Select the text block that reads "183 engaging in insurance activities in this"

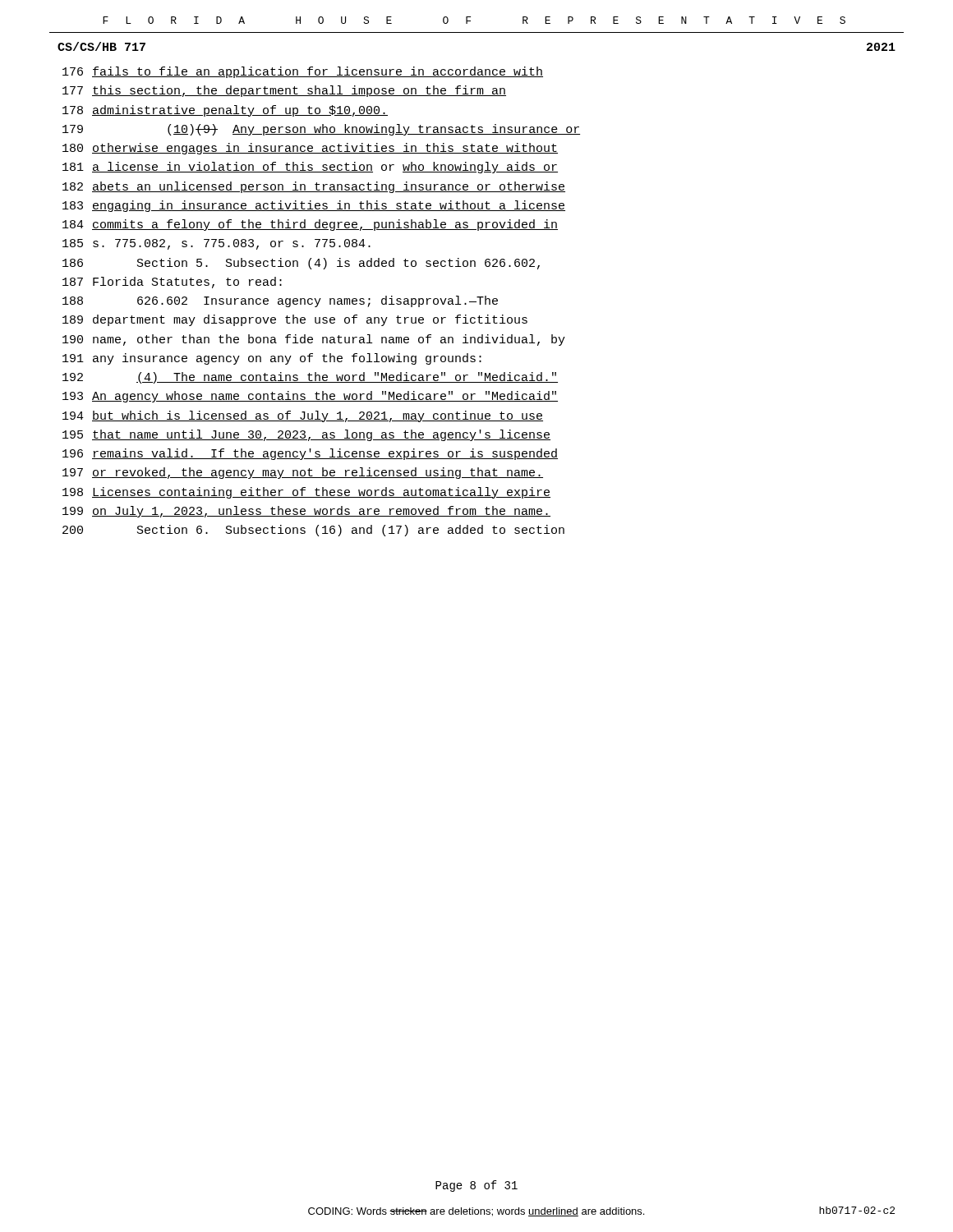tap(472, 206)
